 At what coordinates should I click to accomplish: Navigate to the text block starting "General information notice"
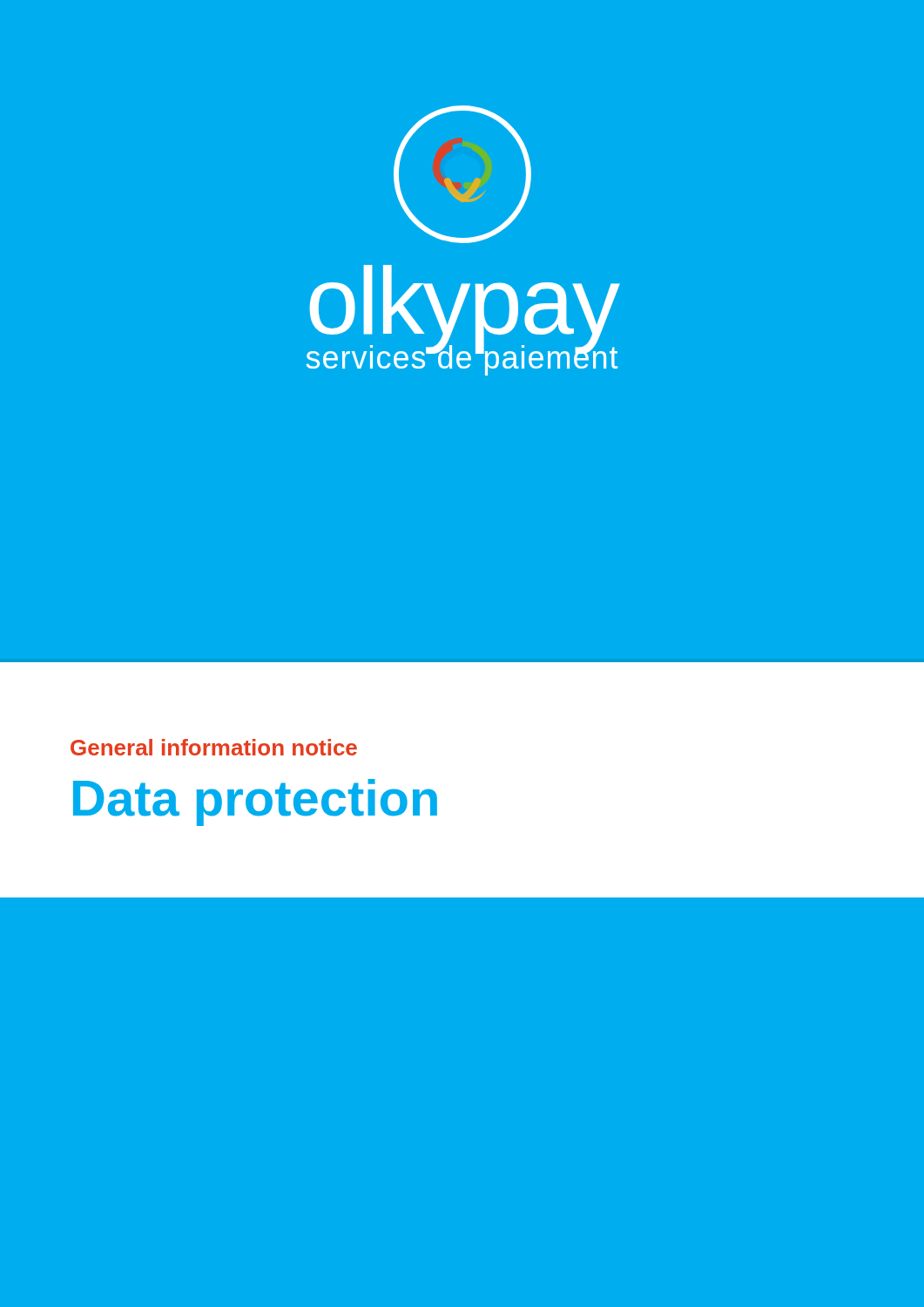214,747
